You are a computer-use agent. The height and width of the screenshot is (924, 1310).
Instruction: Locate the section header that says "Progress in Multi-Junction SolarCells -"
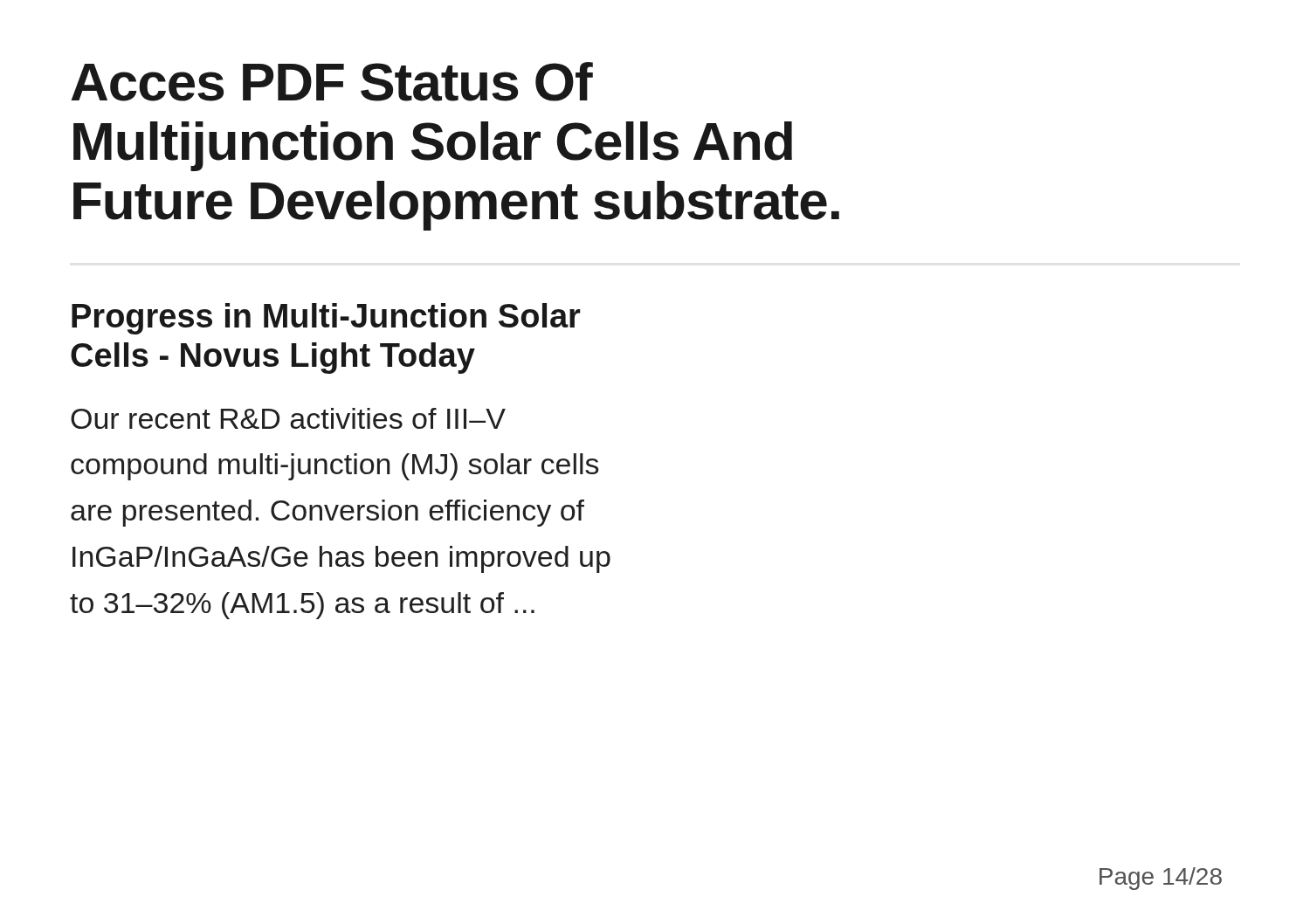pos(325,336)
